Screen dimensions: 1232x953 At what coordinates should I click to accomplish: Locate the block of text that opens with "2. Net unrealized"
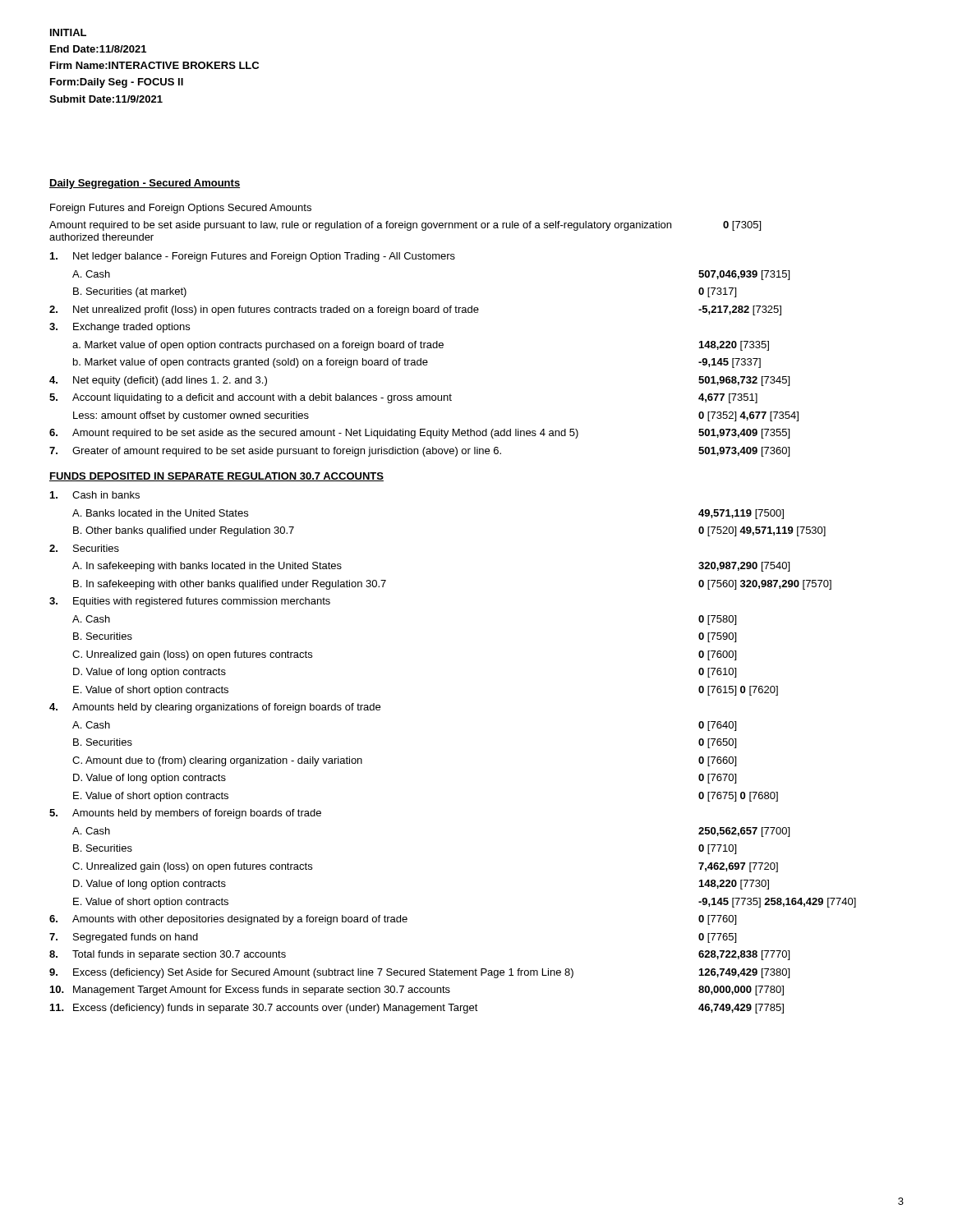pos(476,309)
